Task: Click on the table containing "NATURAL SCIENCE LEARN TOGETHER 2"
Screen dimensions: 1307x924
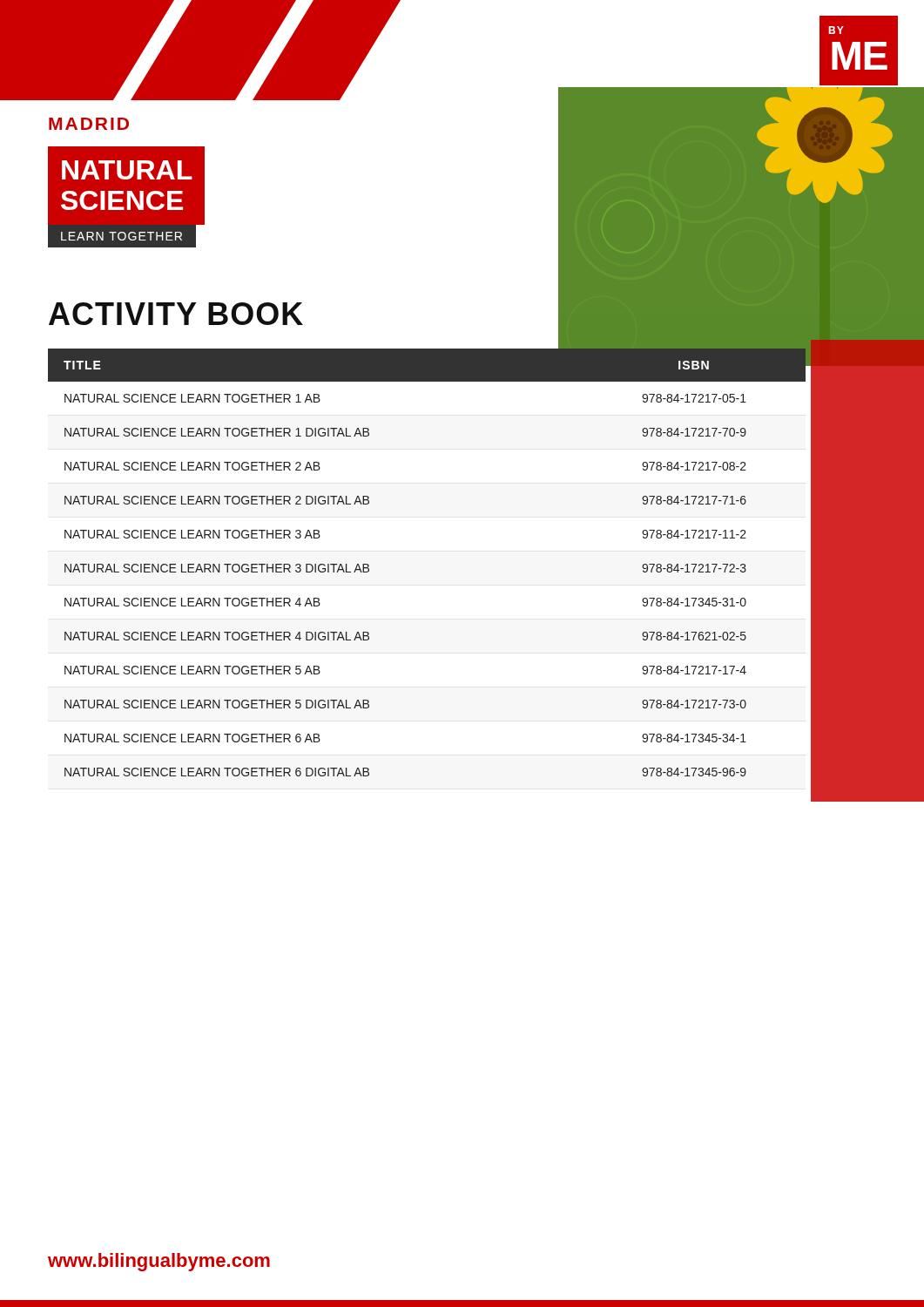Action: coord(427,569)
